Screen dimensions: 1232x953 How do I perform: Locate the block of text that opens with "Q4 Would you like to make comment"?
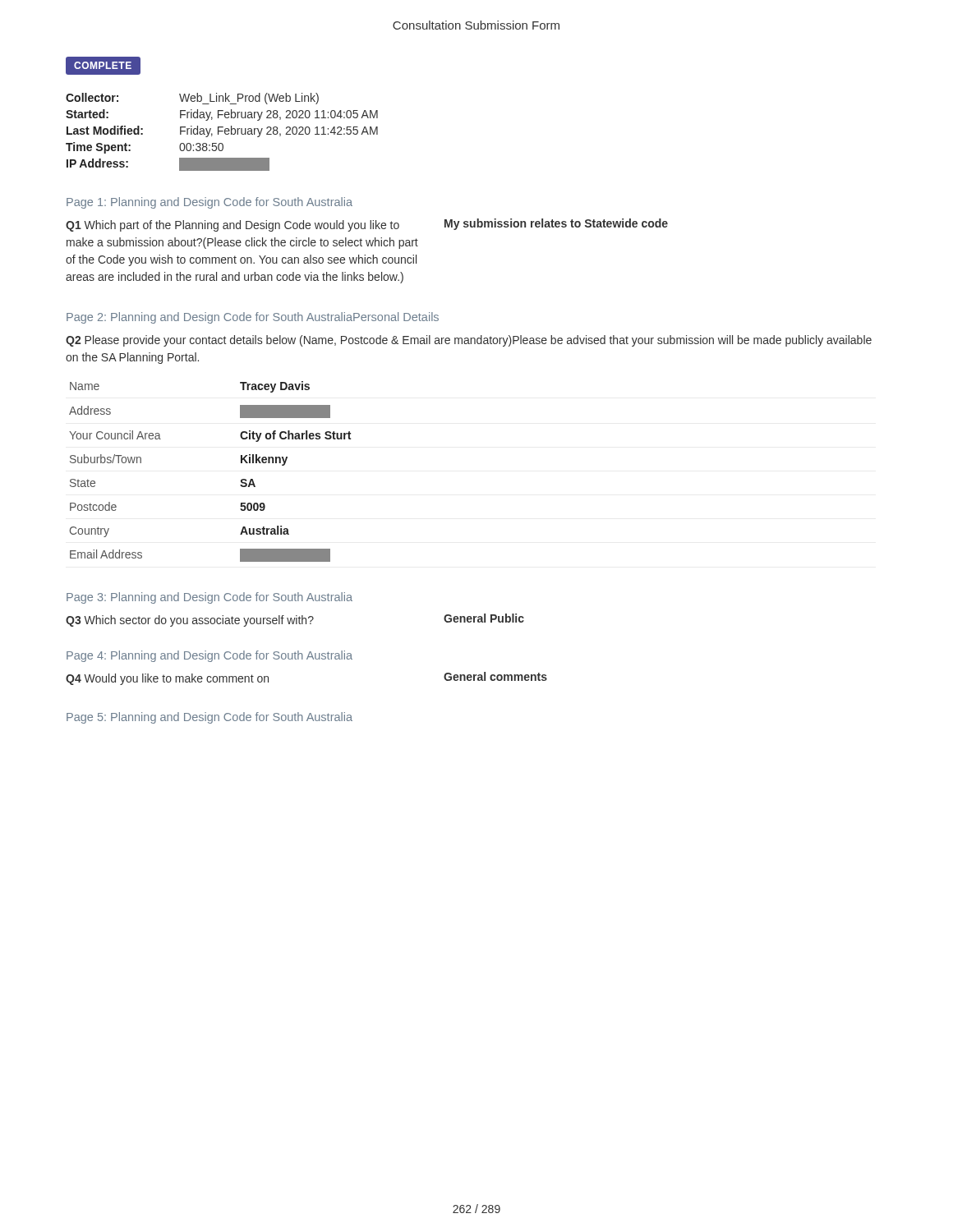pyautogui.click(x=168, y=678)
